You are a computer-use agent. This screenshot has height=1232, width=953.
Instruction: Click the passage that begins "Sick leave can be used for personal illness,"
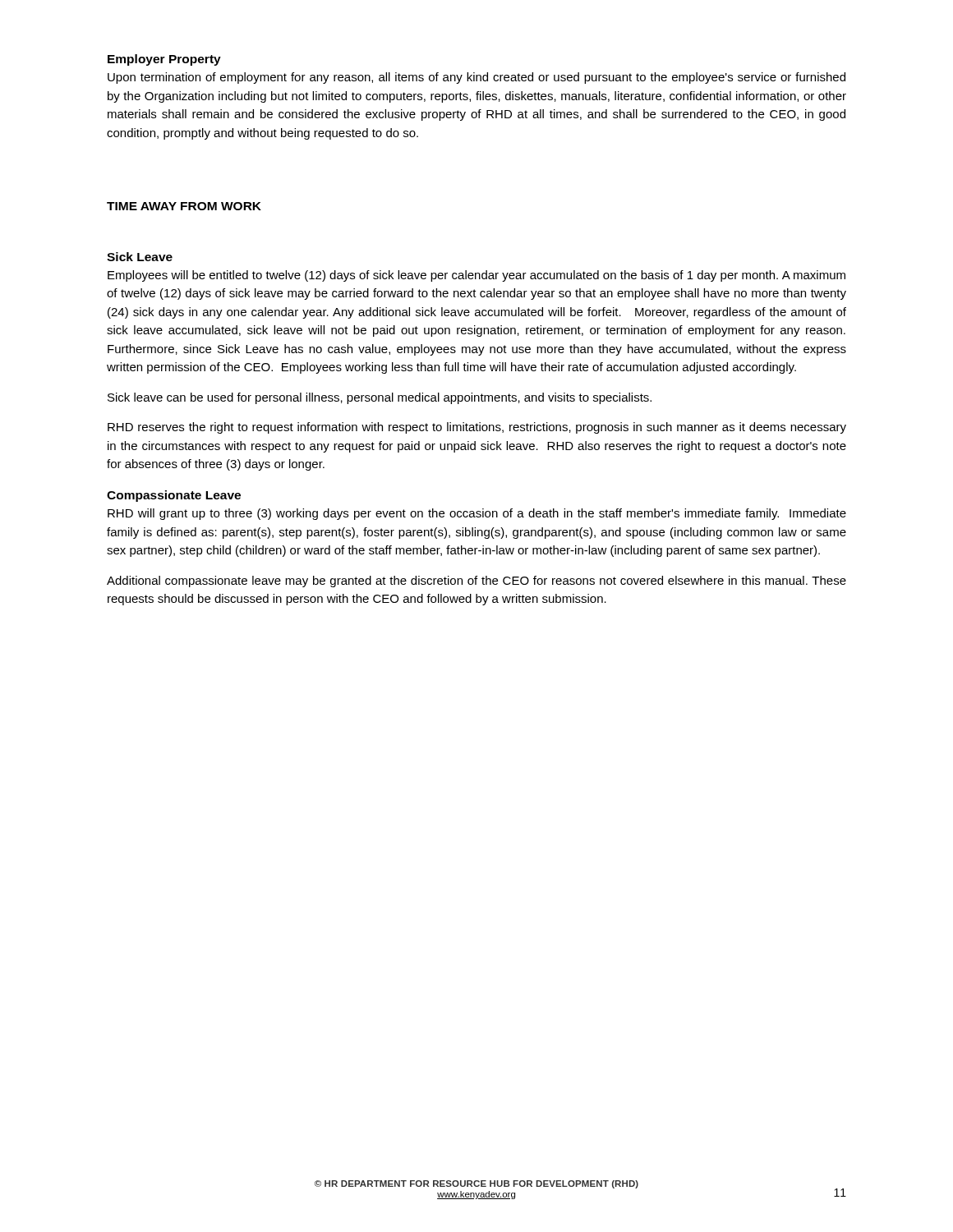pos(476,398)
